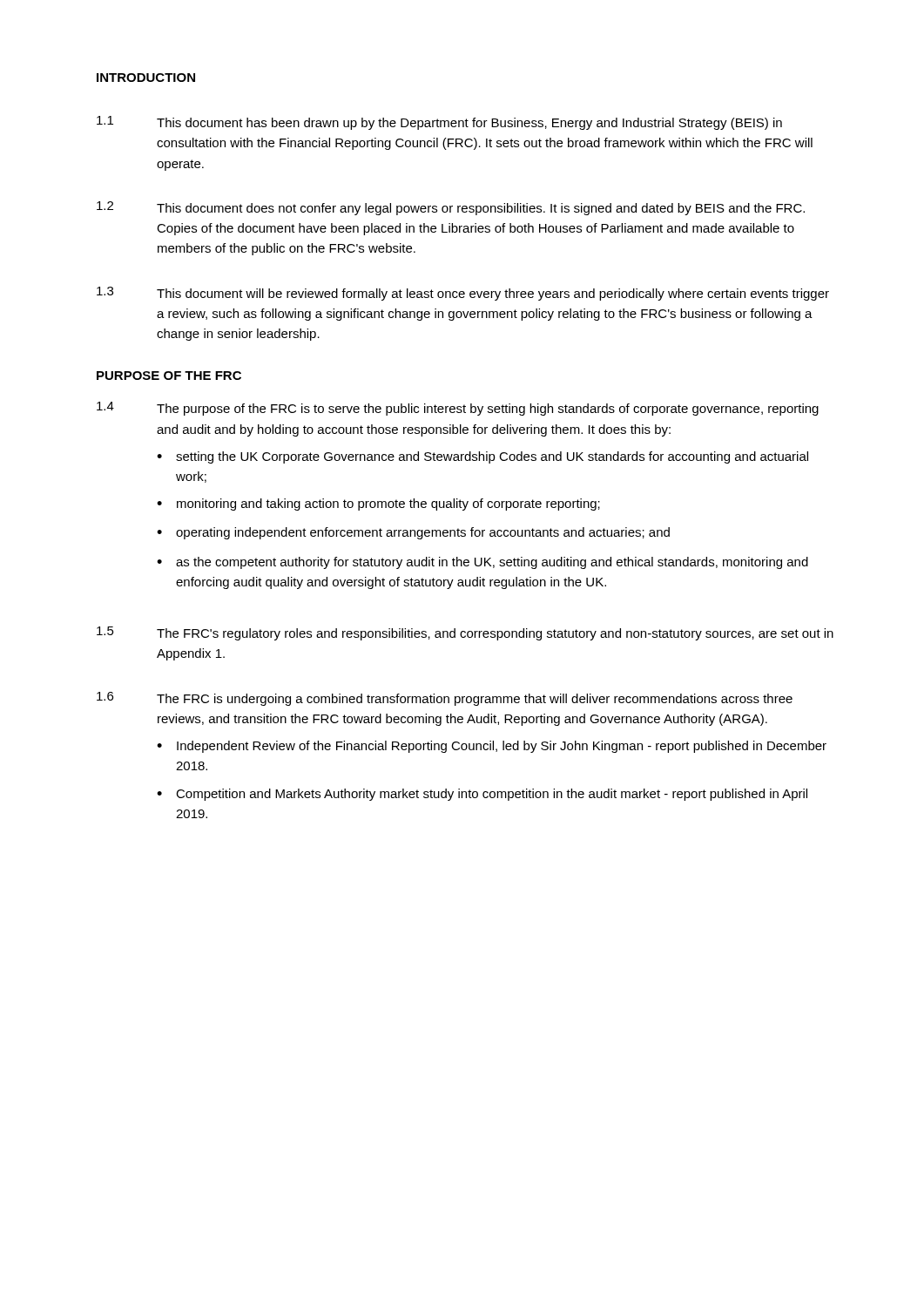
Task: Click on the block starting "4 The purpose"
Action: click(466, 499)
